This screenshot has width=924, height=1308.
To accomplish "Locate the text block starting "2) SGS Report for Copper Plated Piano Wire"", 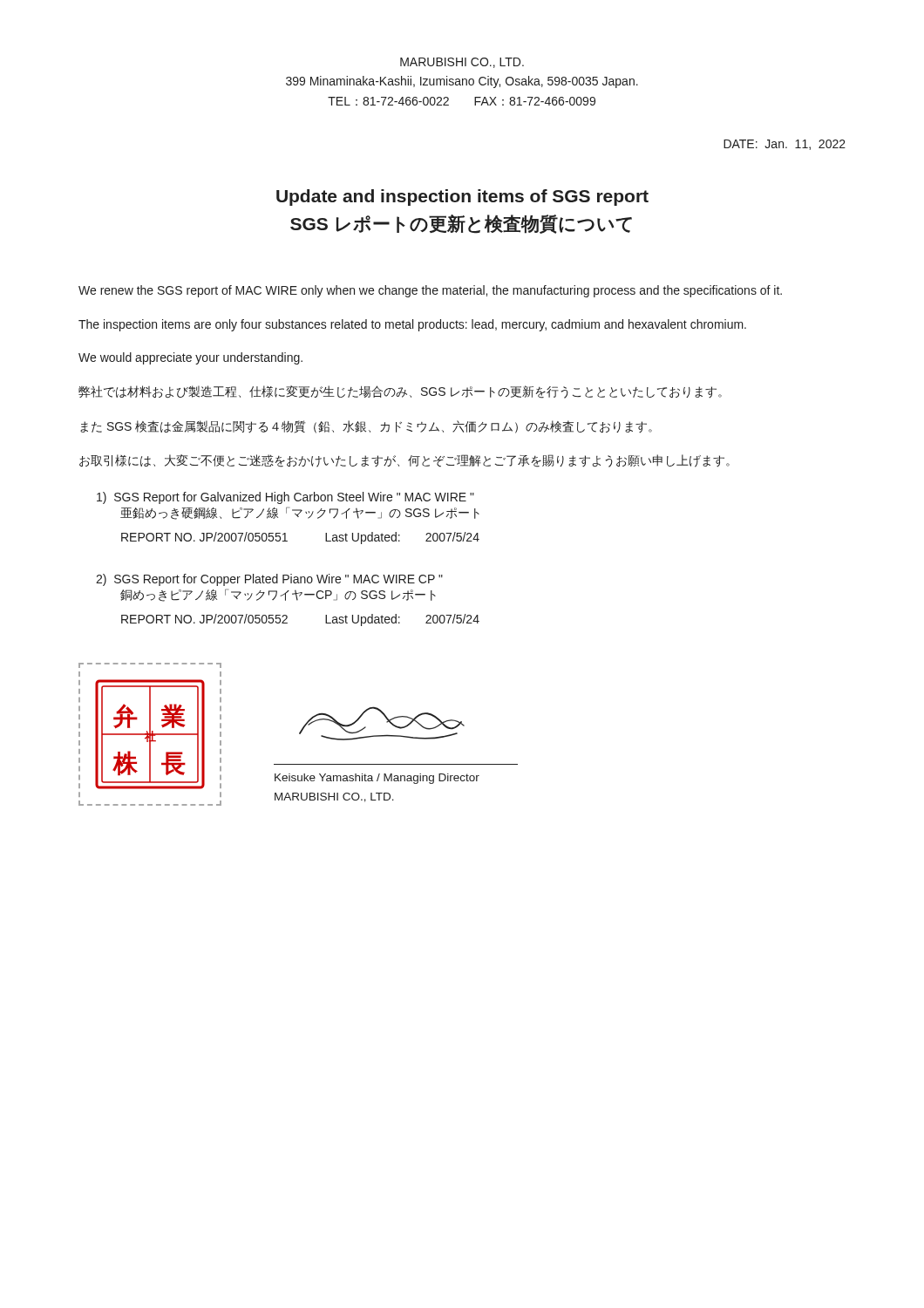I will pos(269,580).
